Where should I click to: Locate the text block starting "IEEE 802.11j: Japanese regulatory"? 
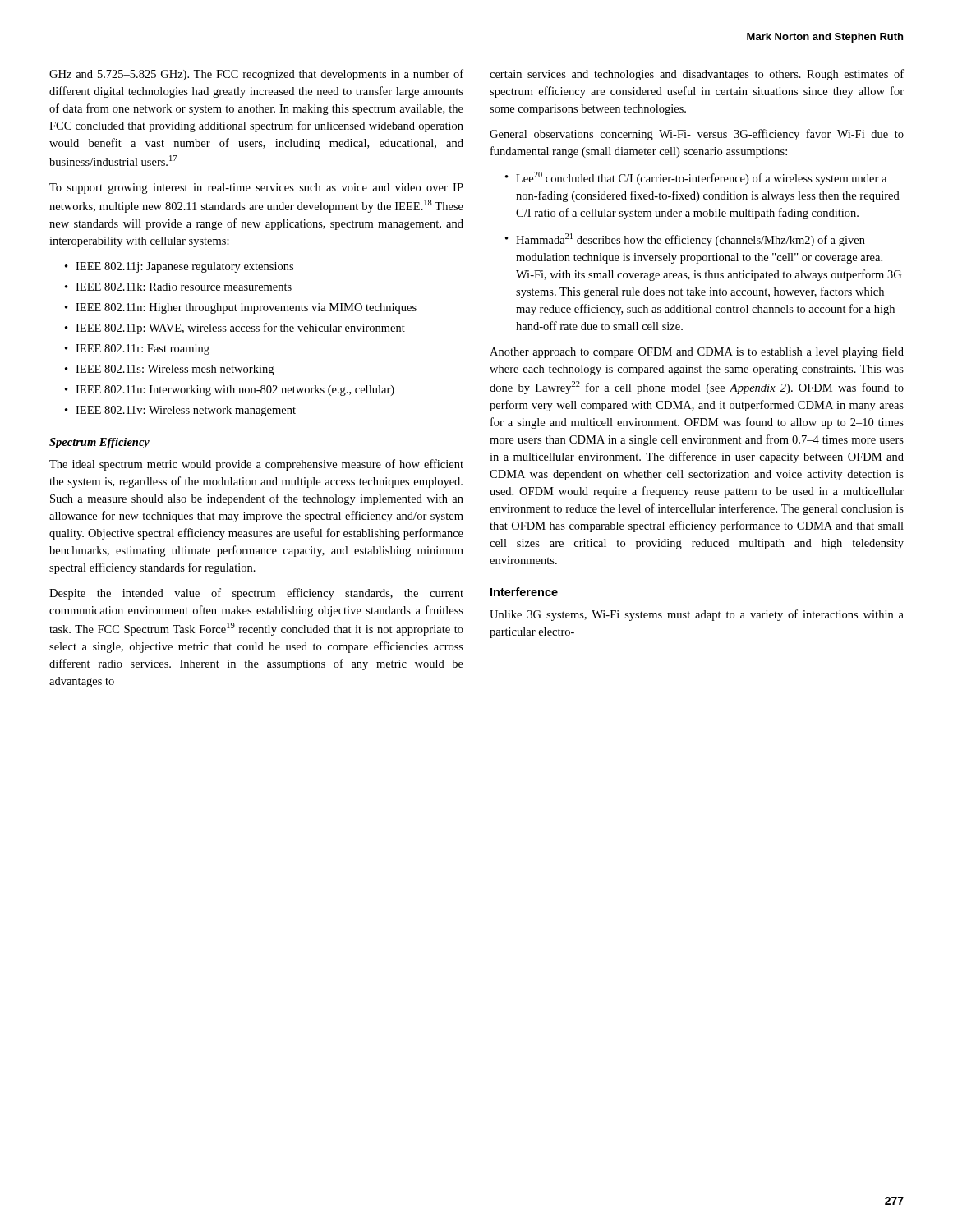pos(185,266)
